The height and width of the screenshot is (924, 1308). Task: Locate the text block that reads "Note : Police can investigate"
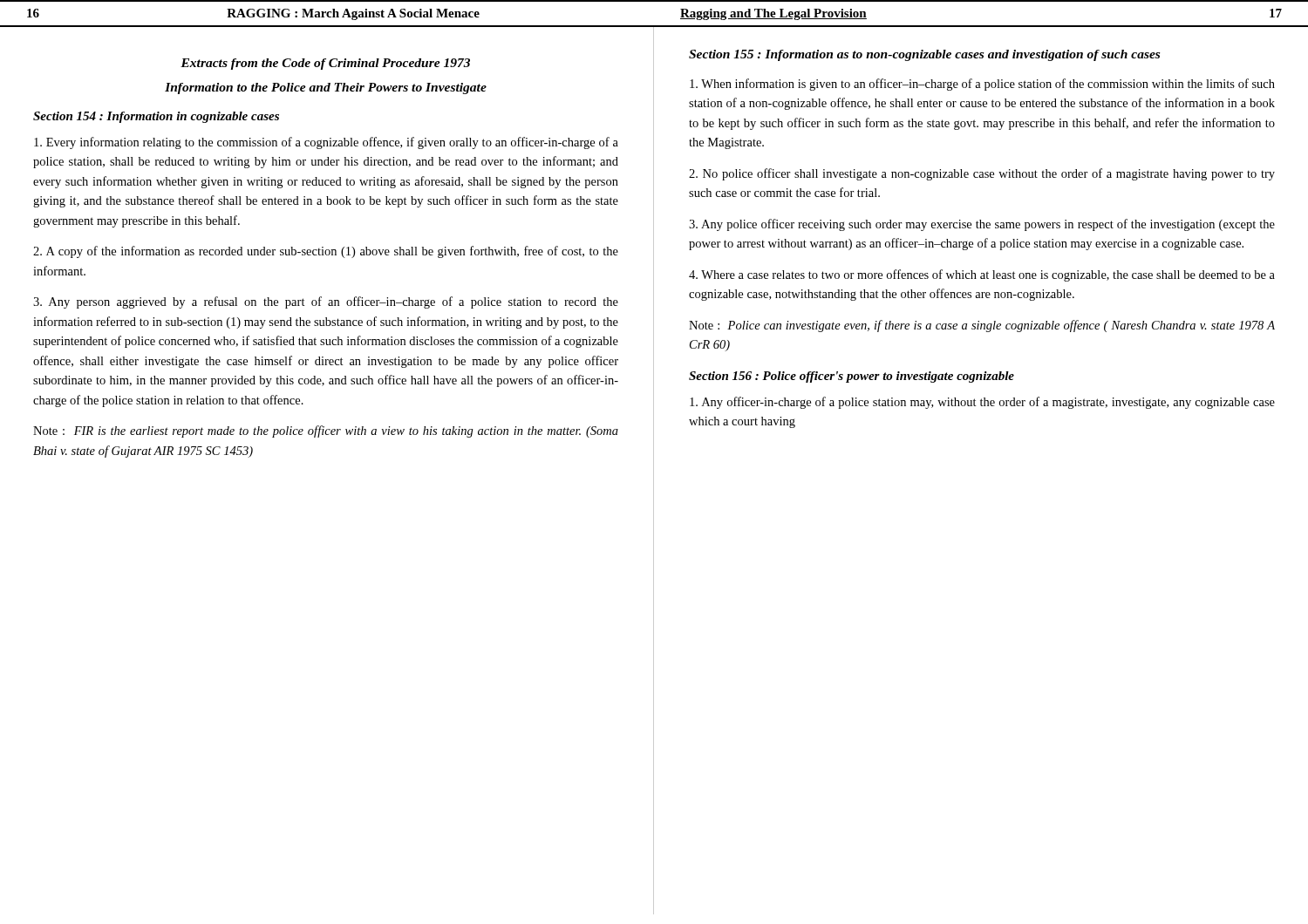pos(982,335)
